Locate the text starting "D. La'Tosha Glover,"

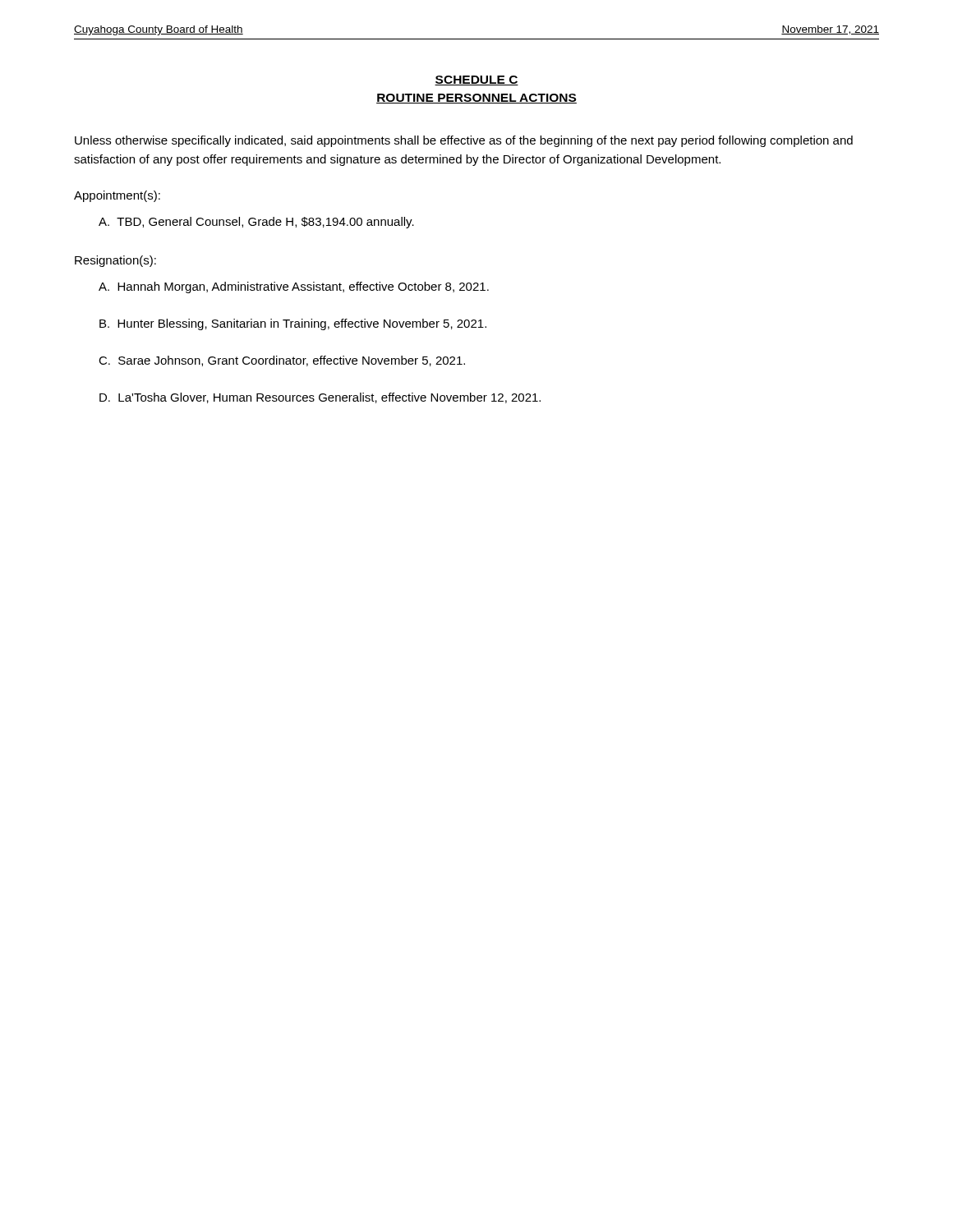(x=320, y=398)
